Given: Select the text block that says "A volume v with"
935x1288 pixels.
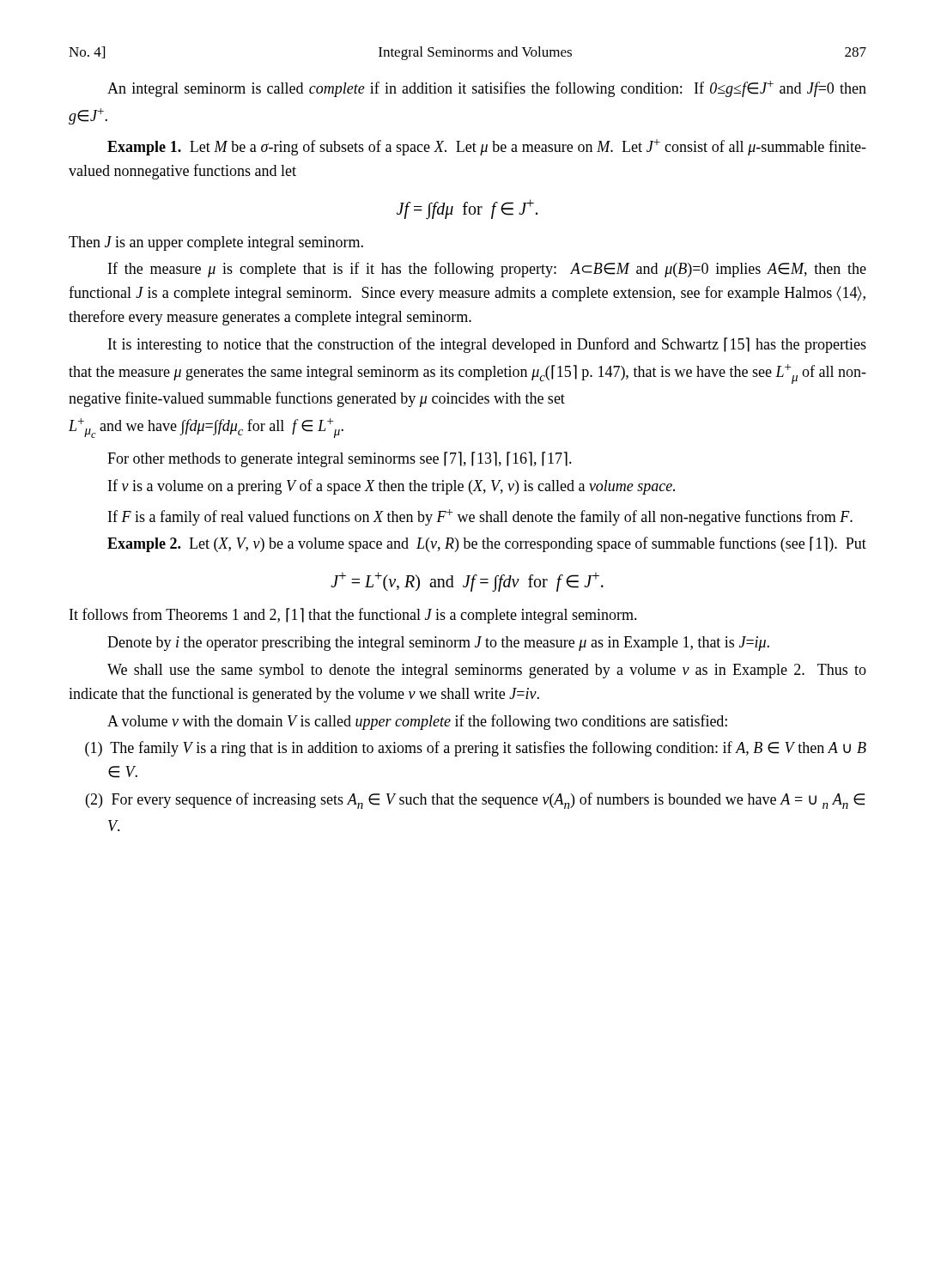Looking at the screenshot, I should (468, 722).
